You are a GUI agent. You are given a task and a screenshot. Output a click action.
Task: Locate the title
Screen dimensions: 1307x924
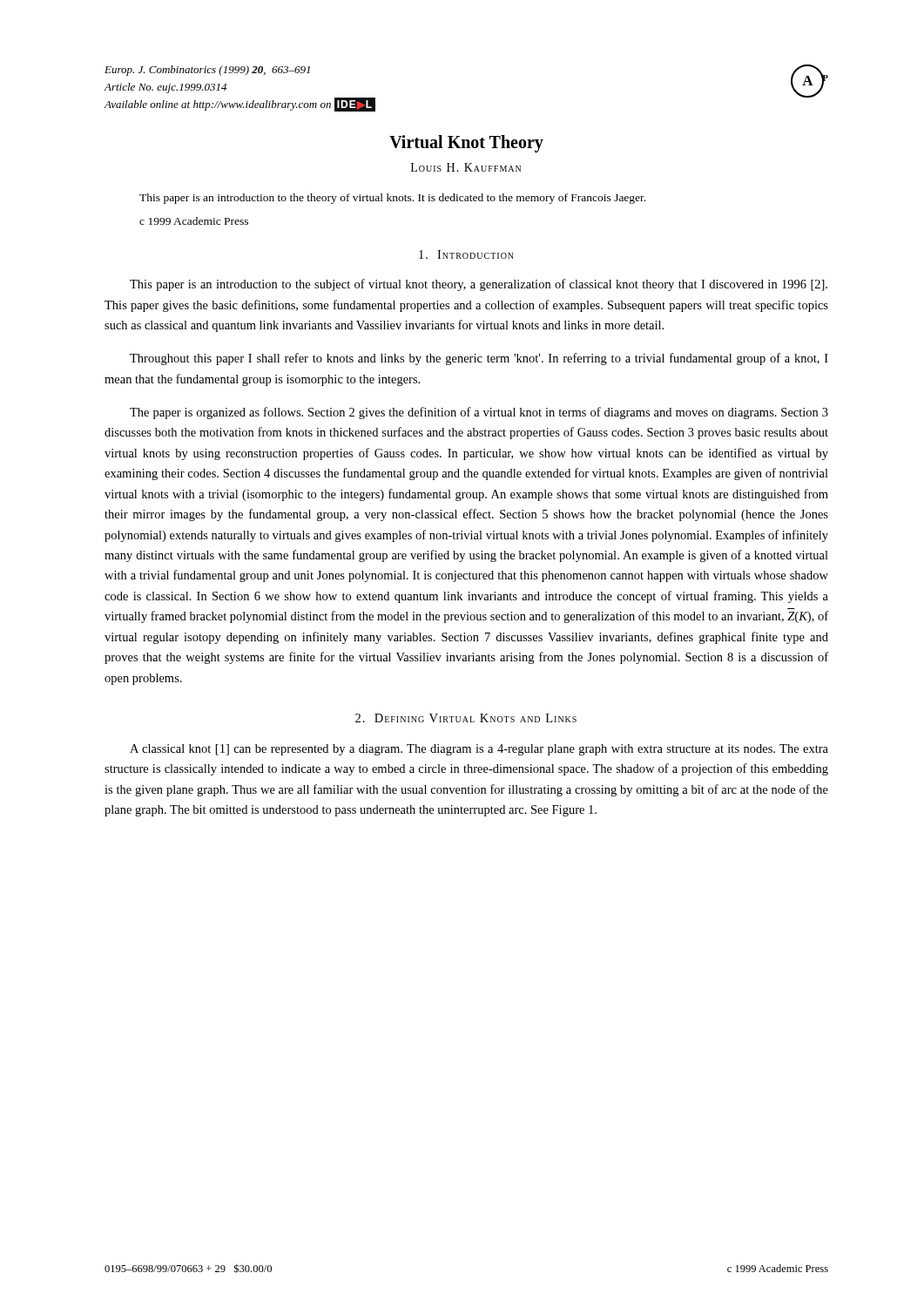[x=466, y=142]
